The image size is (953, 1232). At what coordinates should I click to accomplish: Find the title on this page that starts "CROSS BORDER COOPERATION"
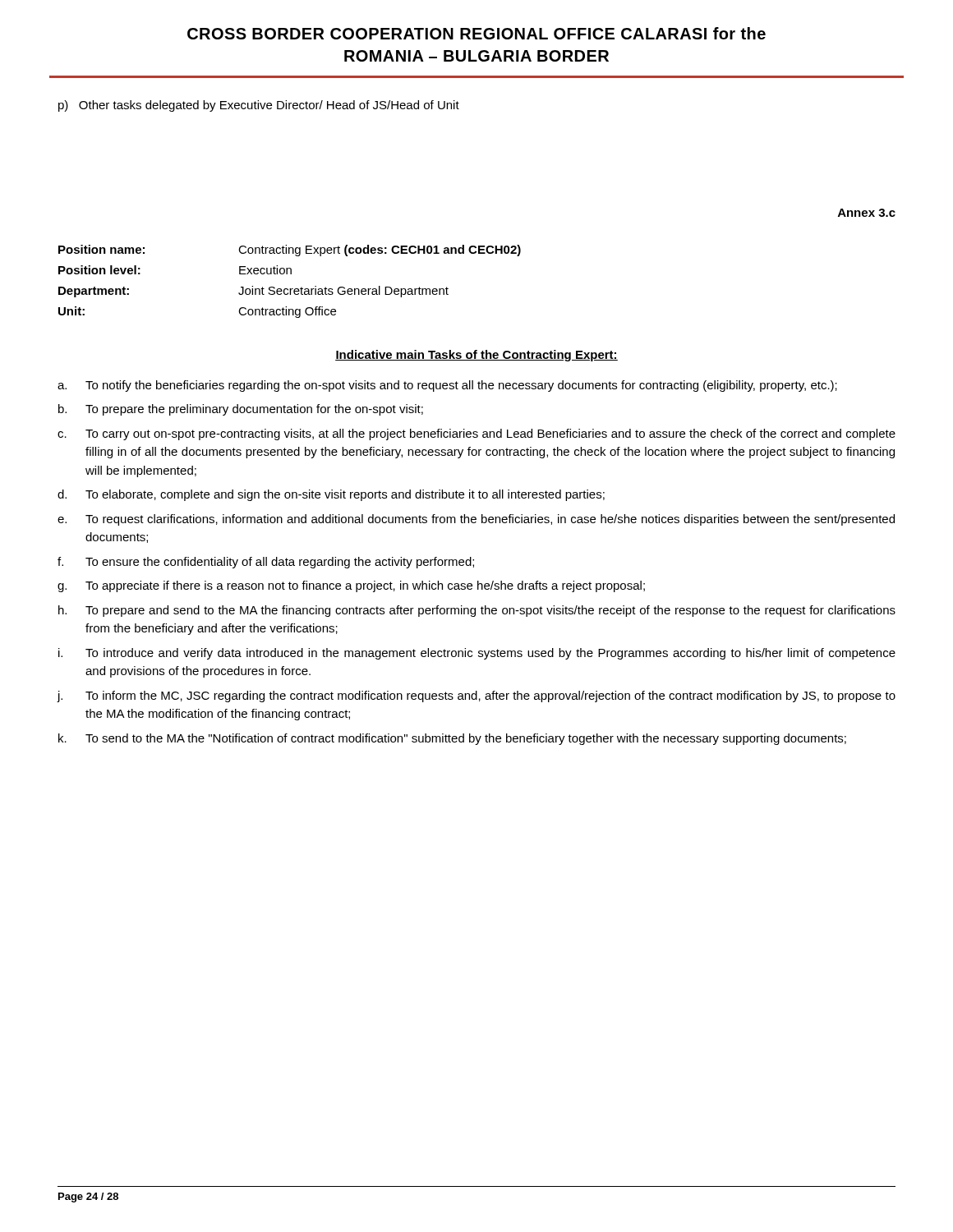point(476,45)
